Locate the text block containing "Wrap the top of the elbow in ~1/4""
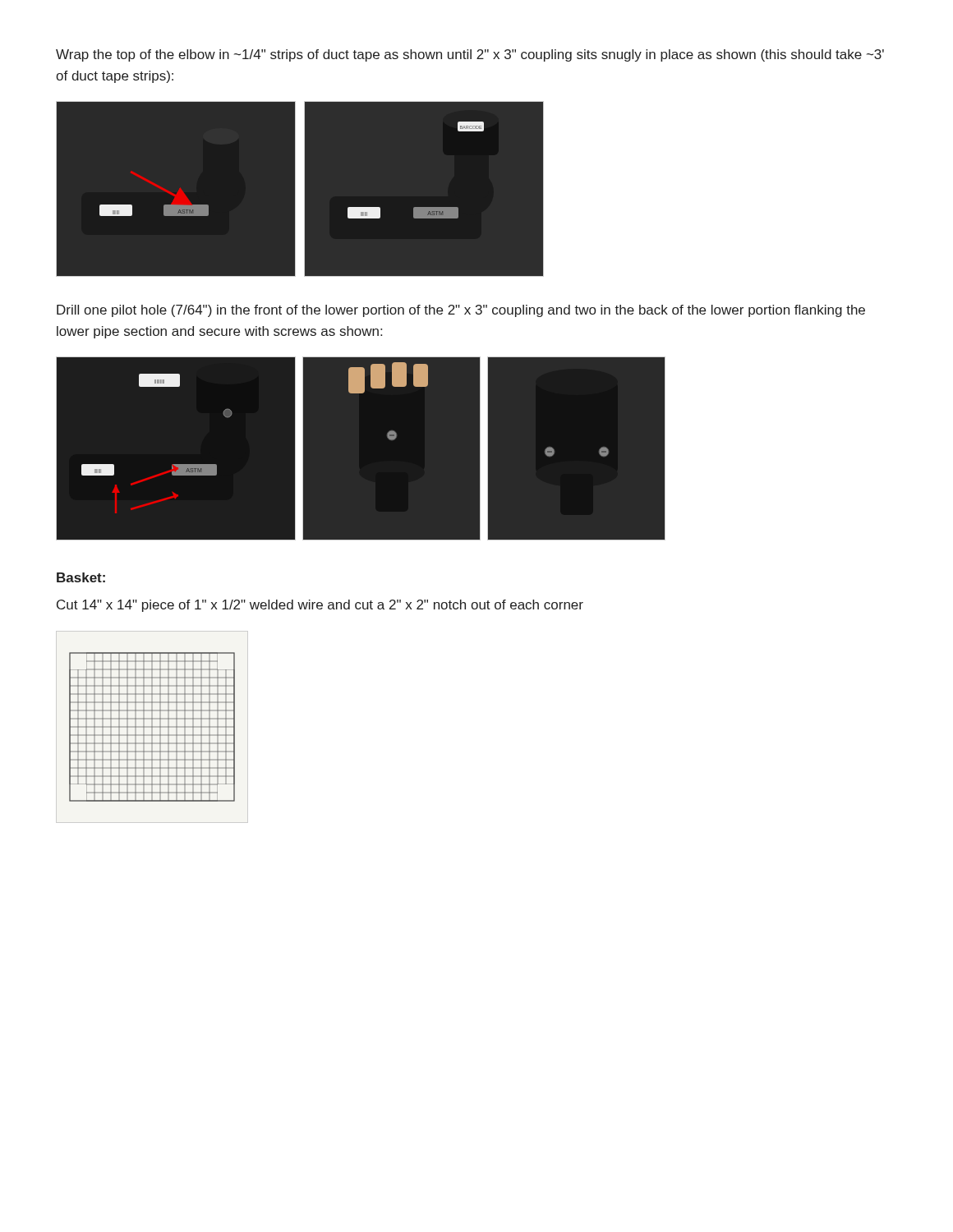Screen dimensions: 1232x953 pos(470,65)
